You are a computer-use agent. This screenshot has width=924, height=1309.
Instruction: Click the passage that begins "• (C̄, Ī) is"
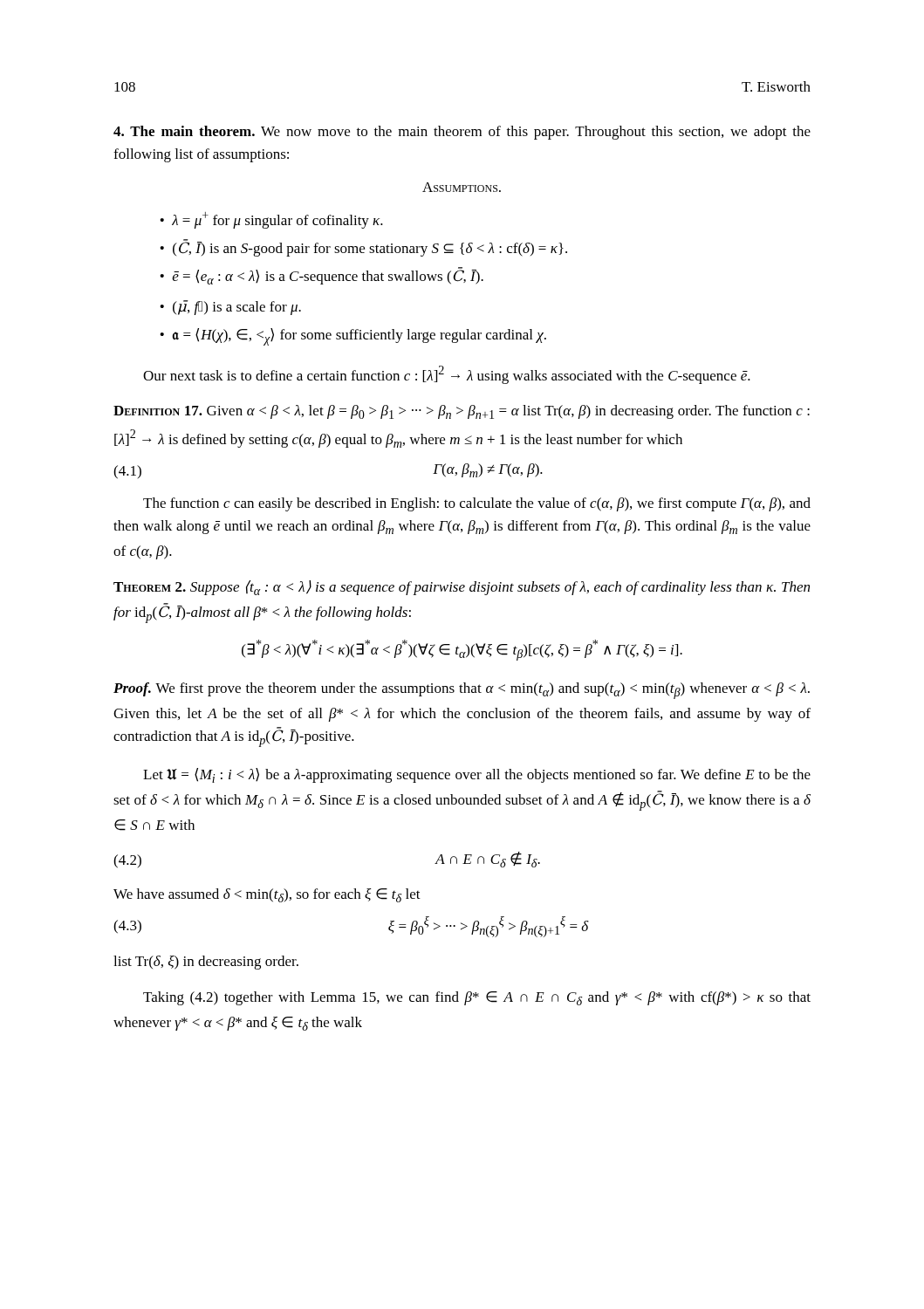[364, 248]
